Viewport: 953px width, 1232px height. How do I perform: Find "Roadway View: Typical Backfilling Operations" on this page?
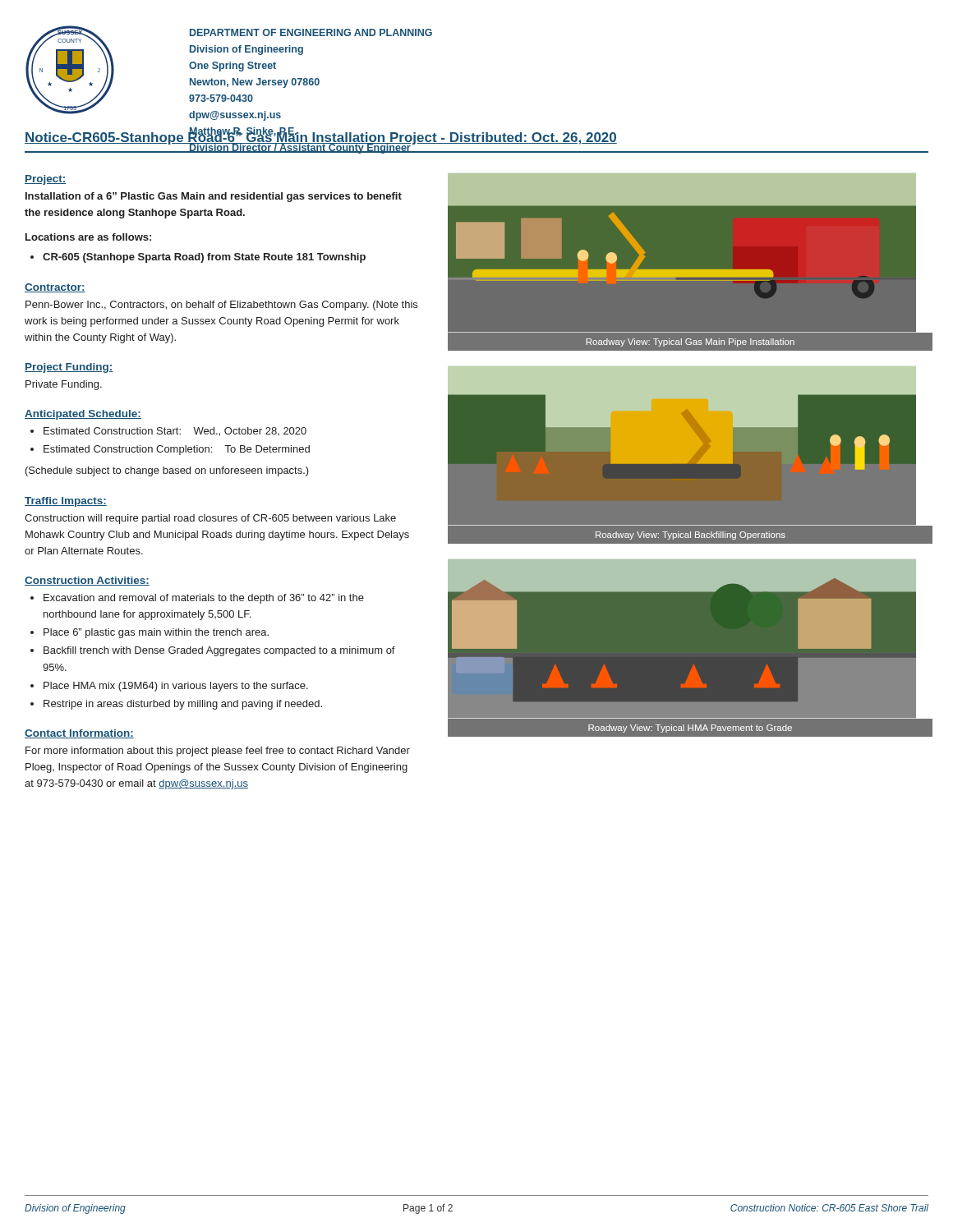(690, 535)
